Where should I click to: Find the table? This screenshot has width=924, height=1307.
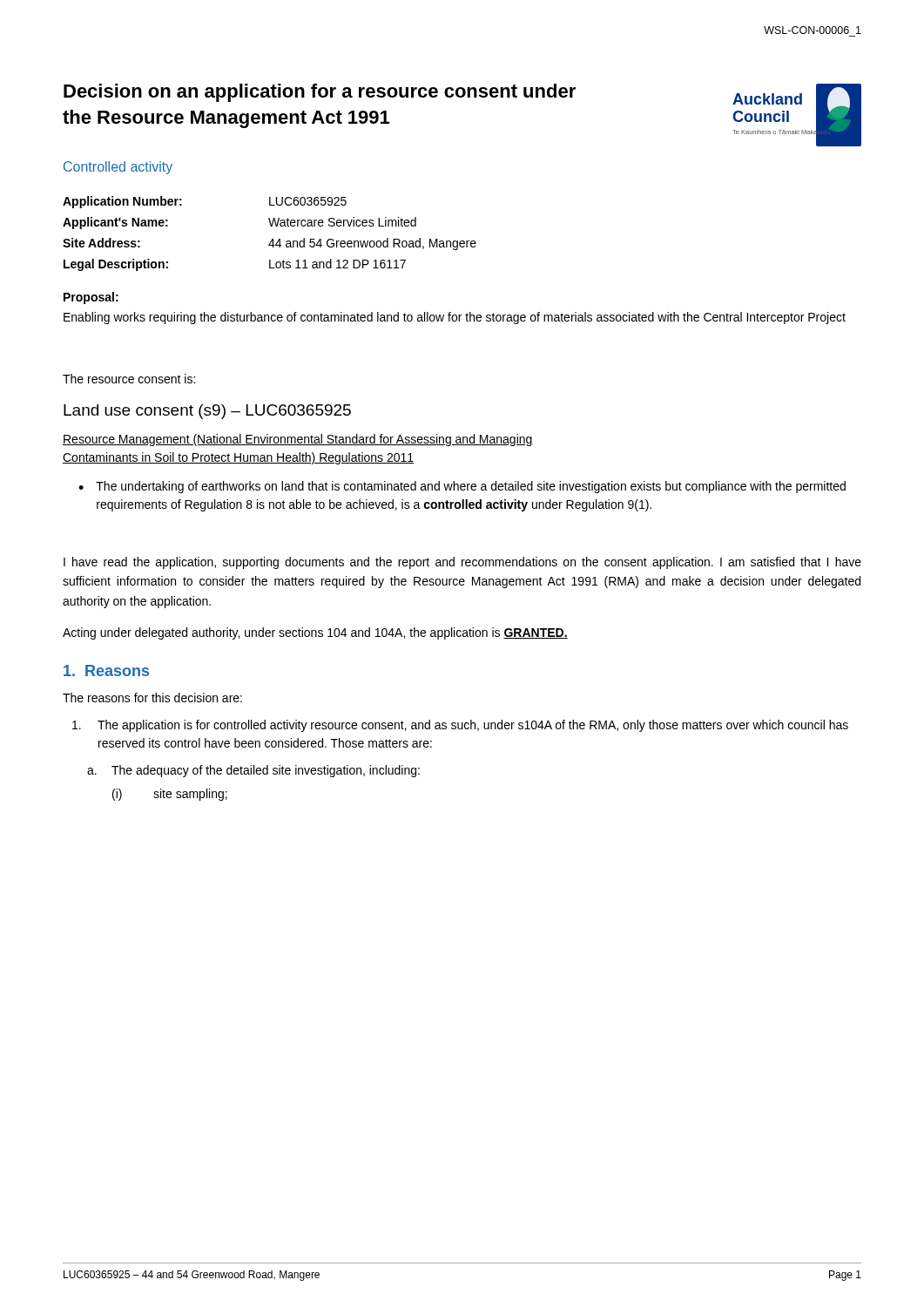(x=462, y=233)
